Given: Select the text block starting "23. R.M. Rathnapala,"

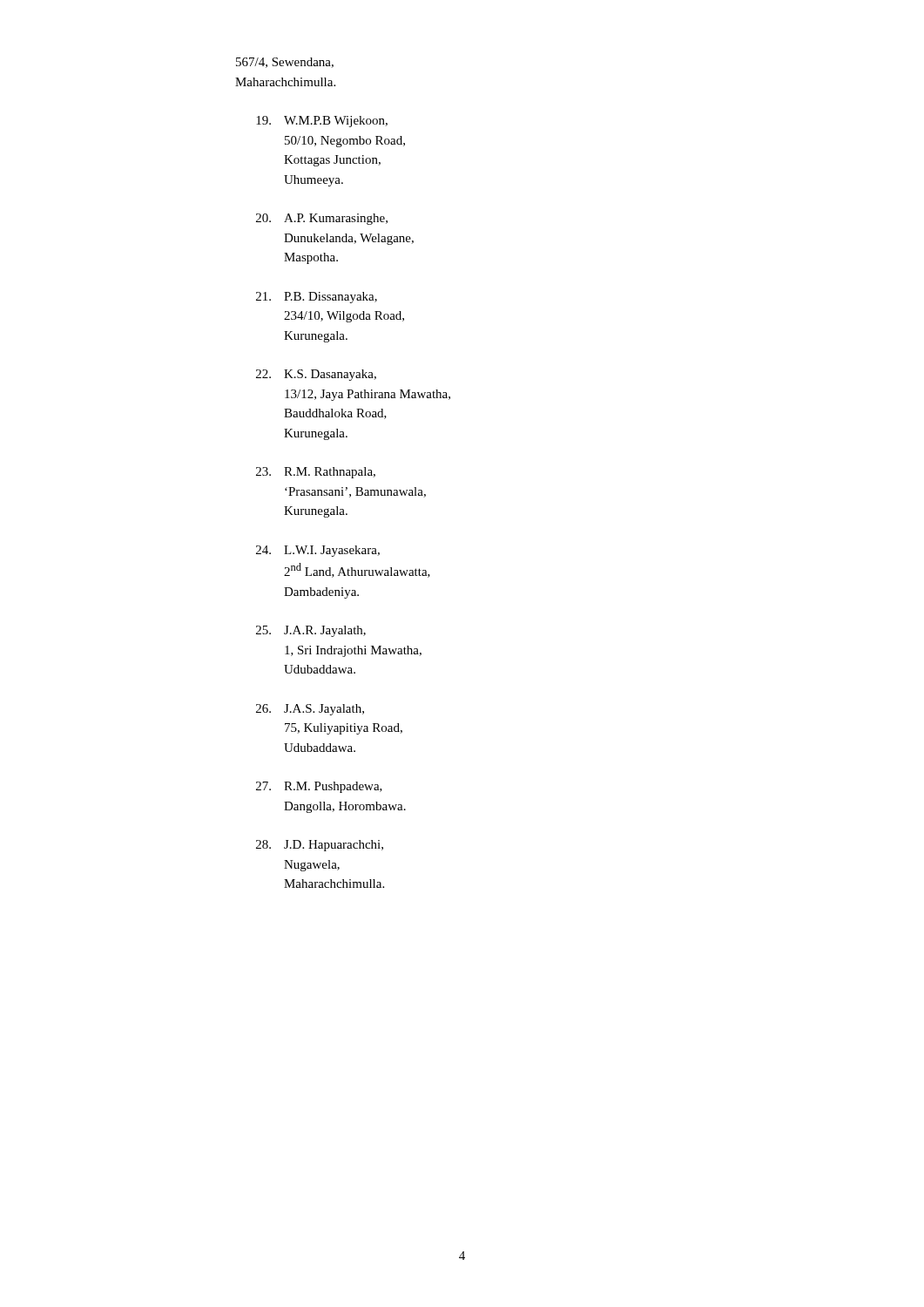Looking at the screenshot, I should 316,473.
